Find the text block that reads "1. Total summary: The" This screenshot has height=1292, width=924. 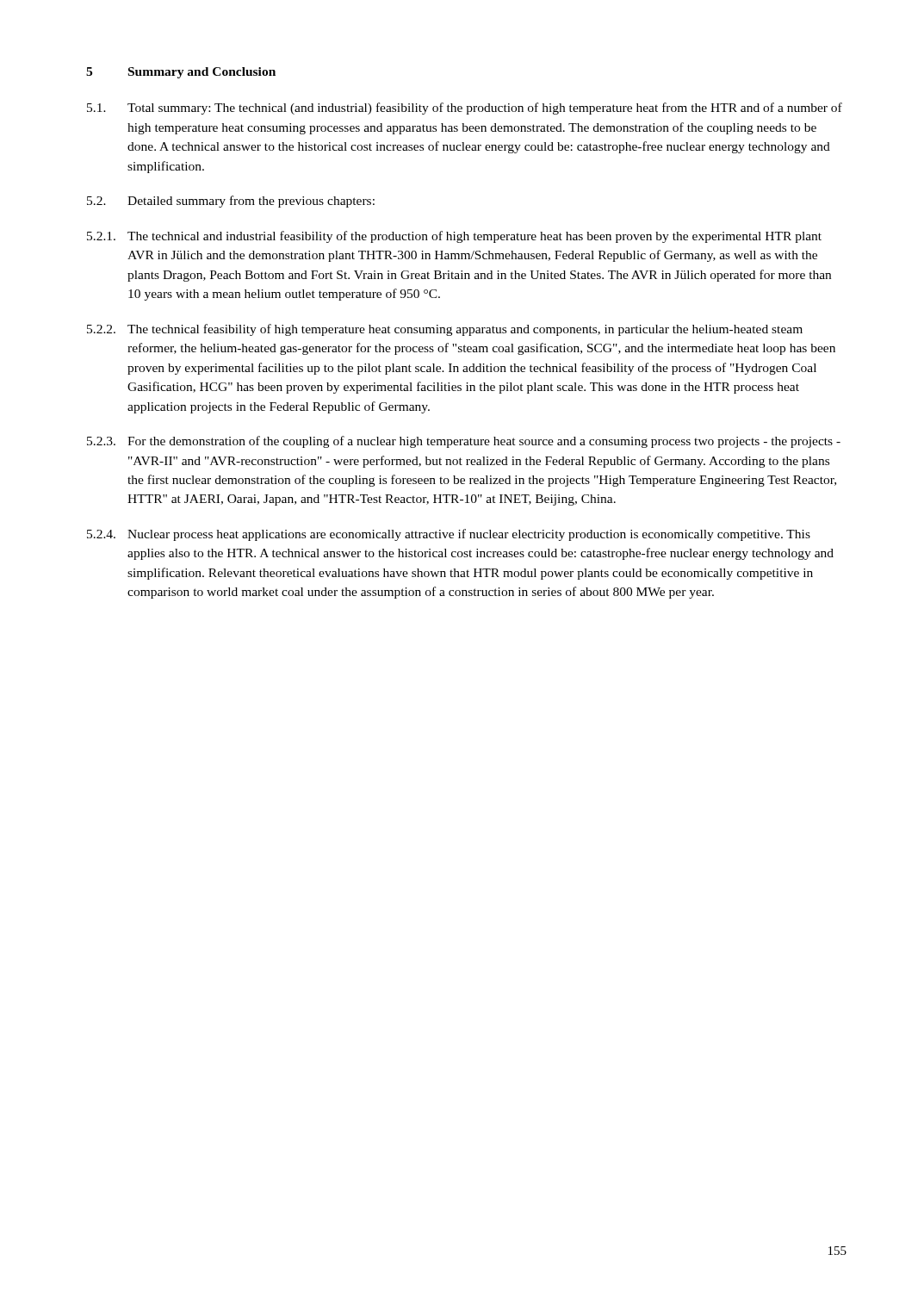tap(465, 137)
